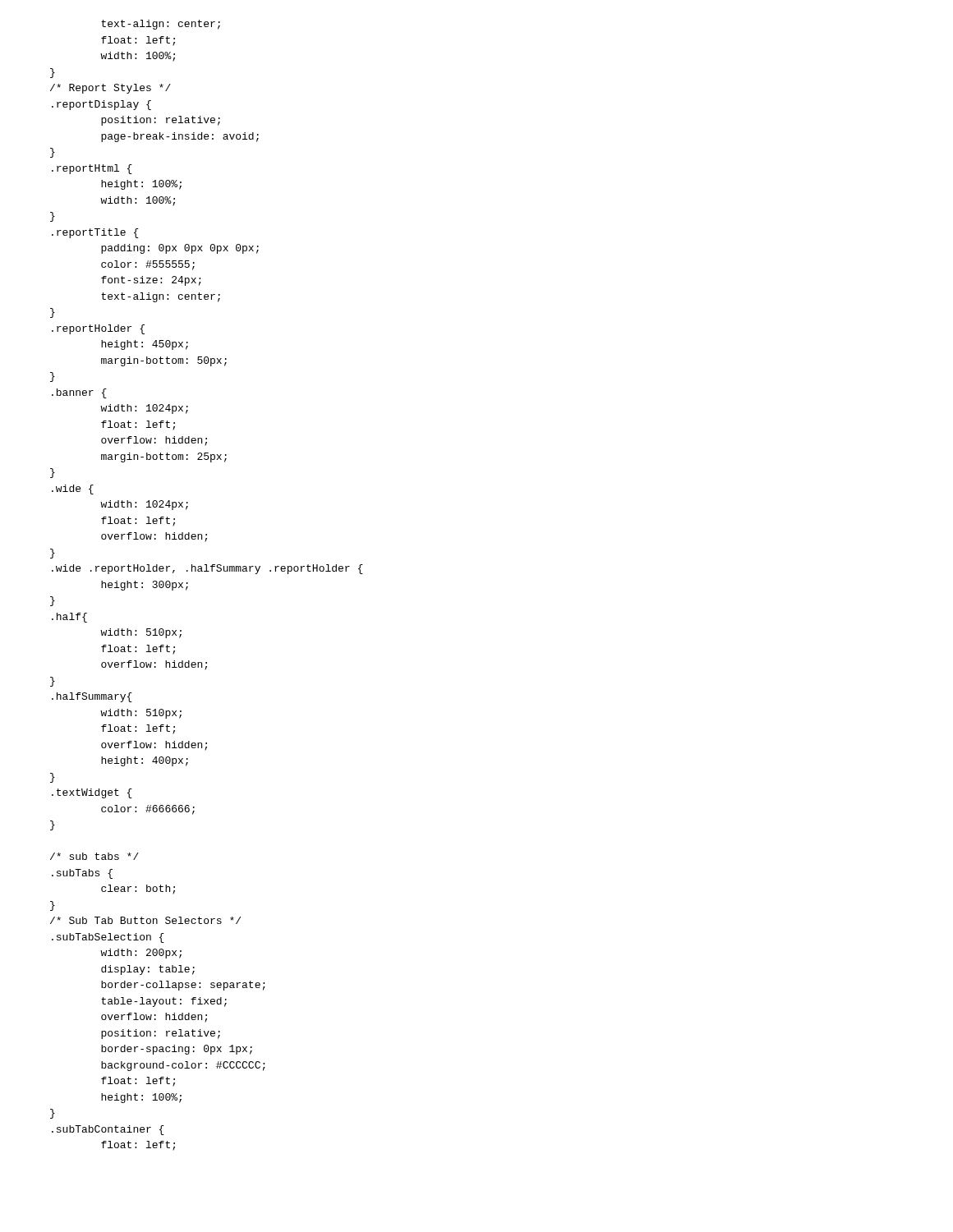
Task: Point to the block beginning "text-align: center; float: left;"
Action: [161, 25]
